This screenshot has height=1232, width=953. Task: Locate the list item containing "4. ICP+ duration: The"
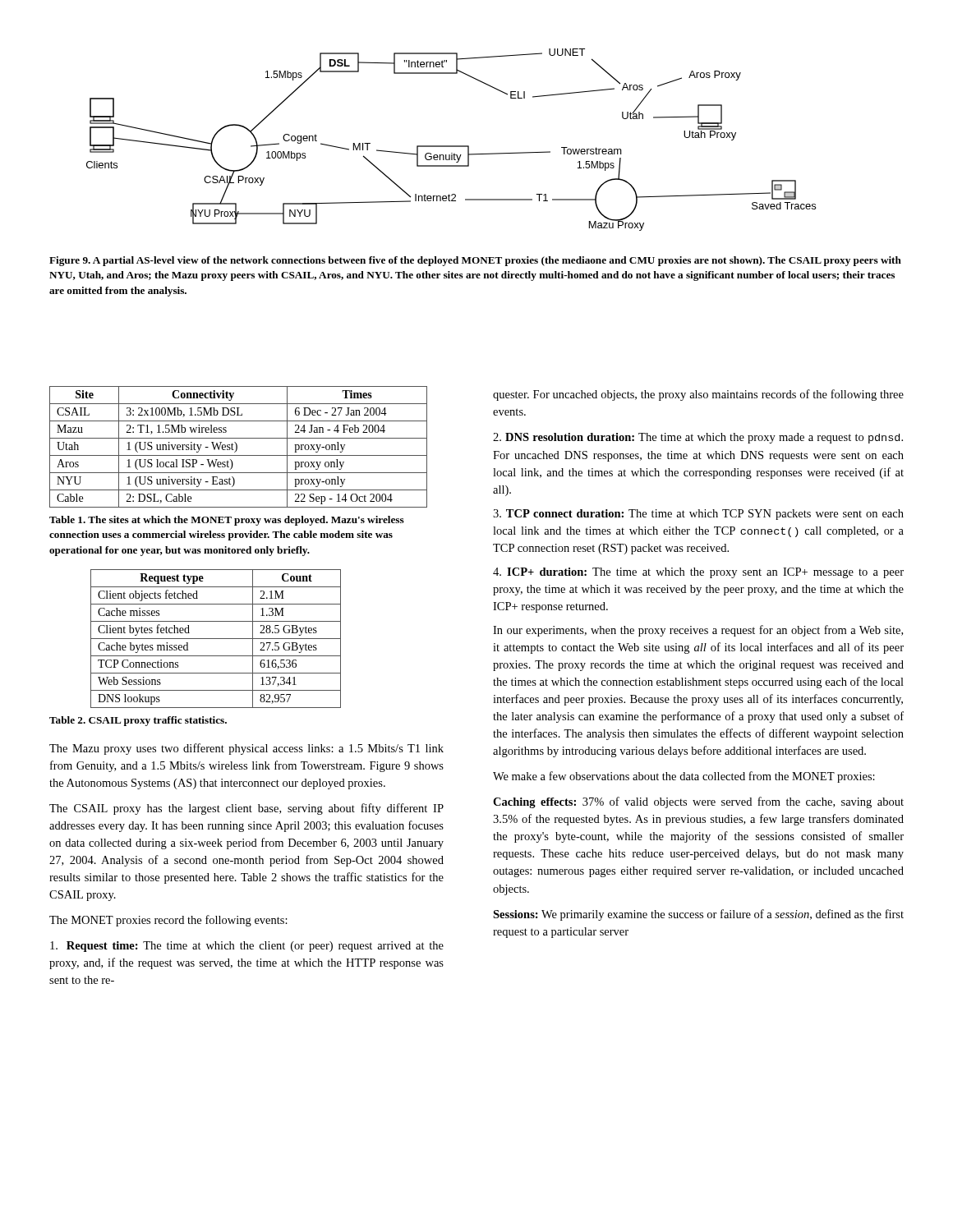(698, 589)
